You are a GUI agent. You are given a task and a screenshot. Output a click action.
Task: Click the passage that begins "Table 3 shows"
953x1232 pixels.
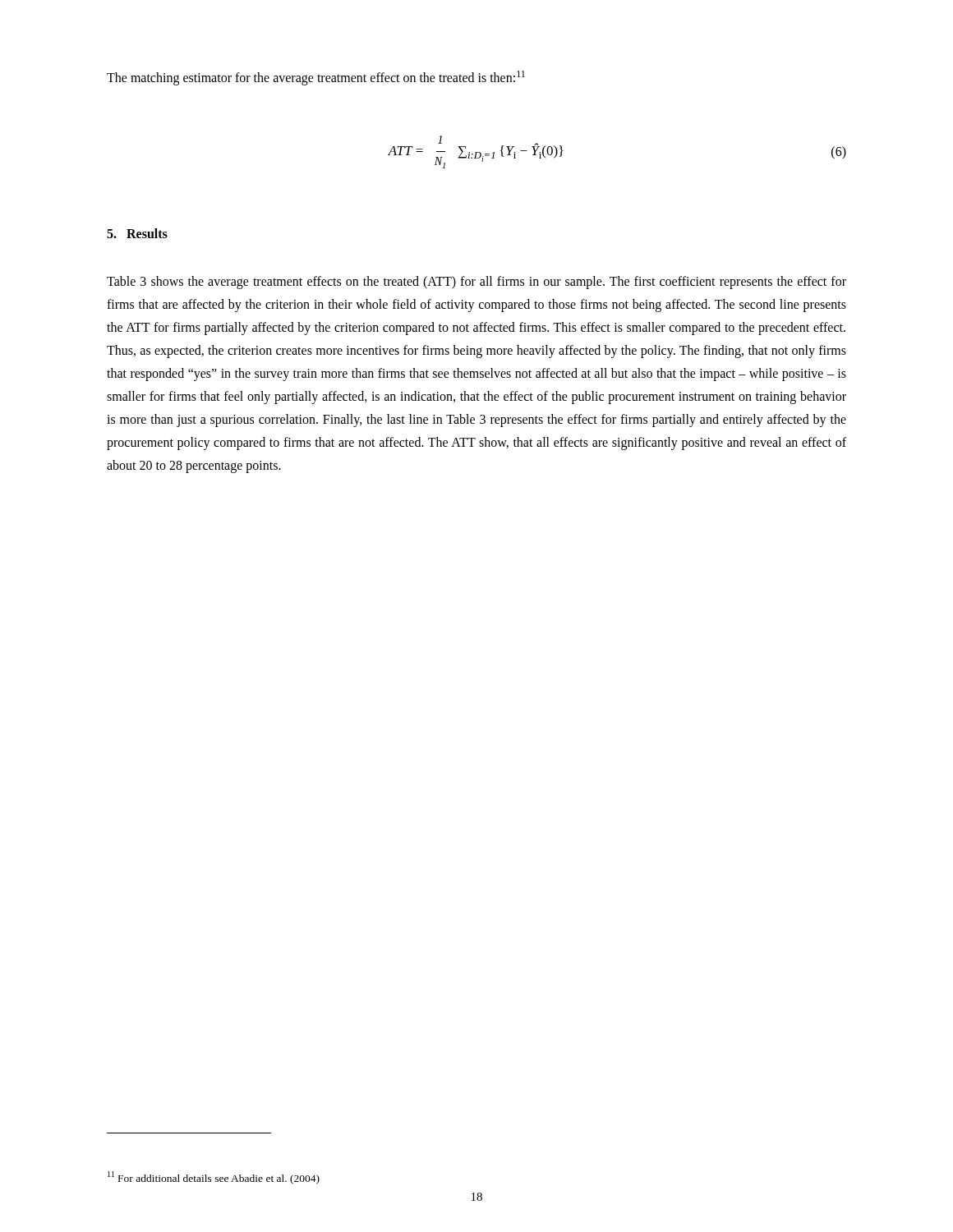pos(476,373)
